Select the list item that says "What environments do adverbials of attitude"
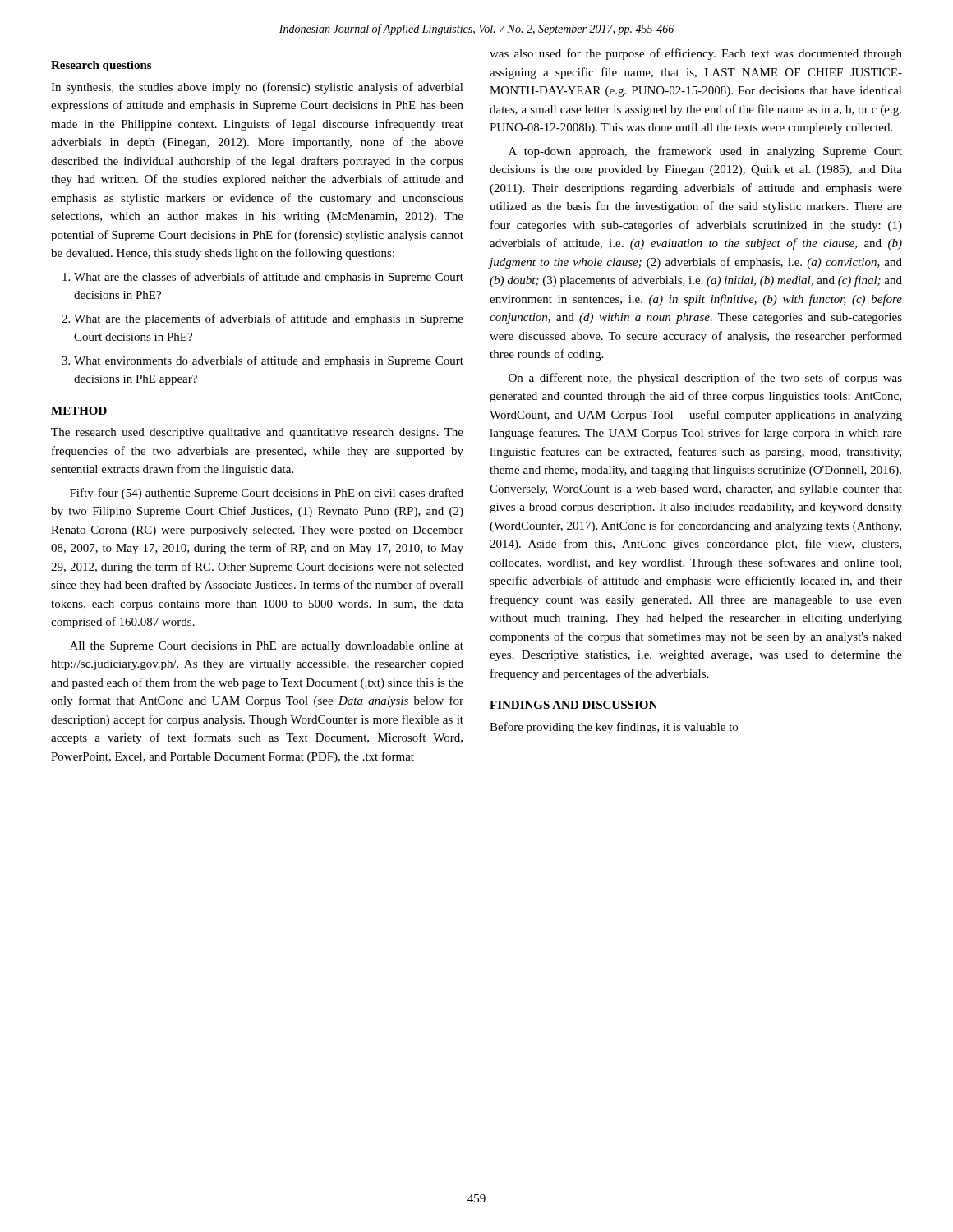This screenshot has height=1232, width=953. coord(269,369)
